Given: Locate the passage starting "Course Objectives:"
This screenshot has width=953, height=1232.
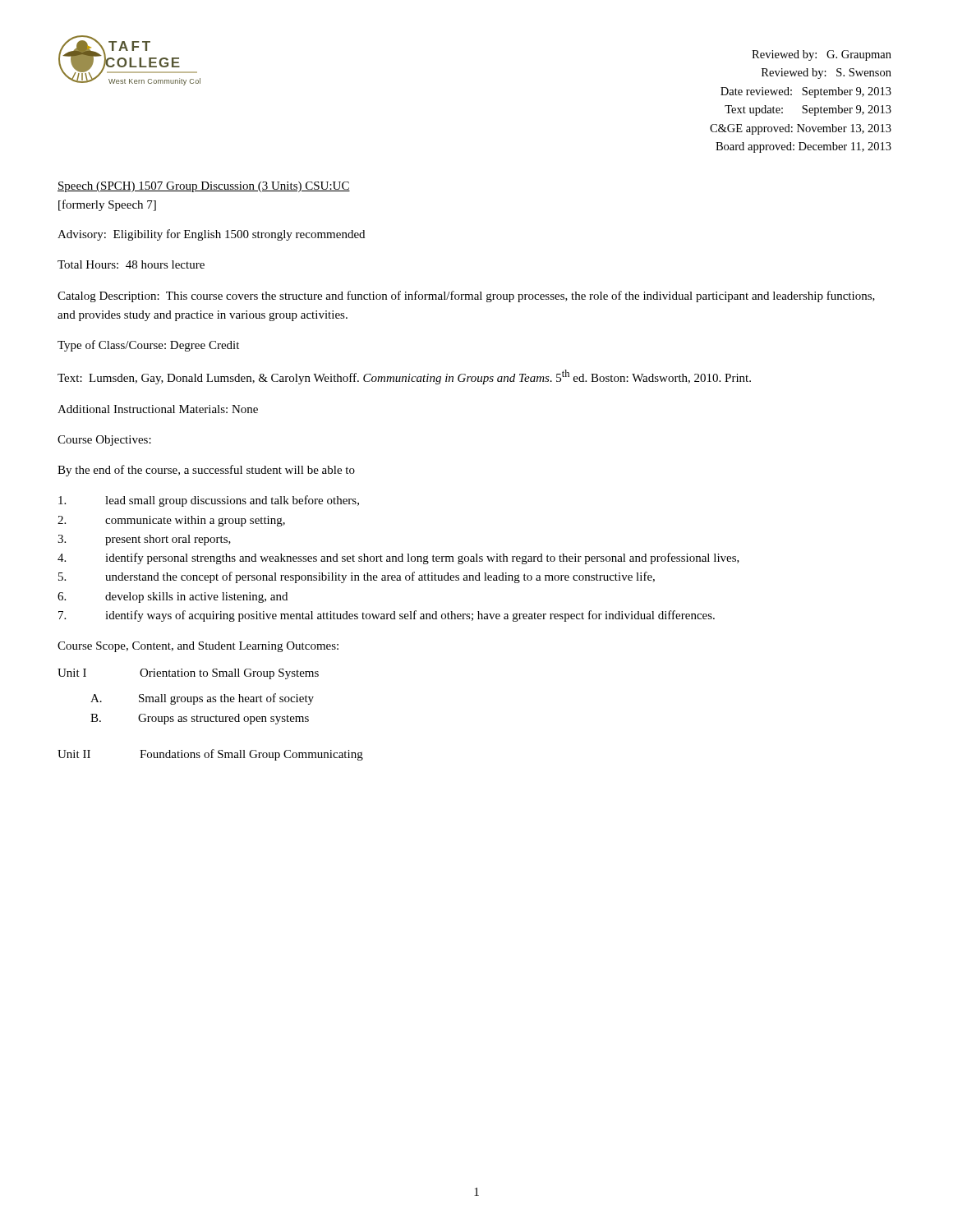Looking at the screenshot, I should 105,439.
